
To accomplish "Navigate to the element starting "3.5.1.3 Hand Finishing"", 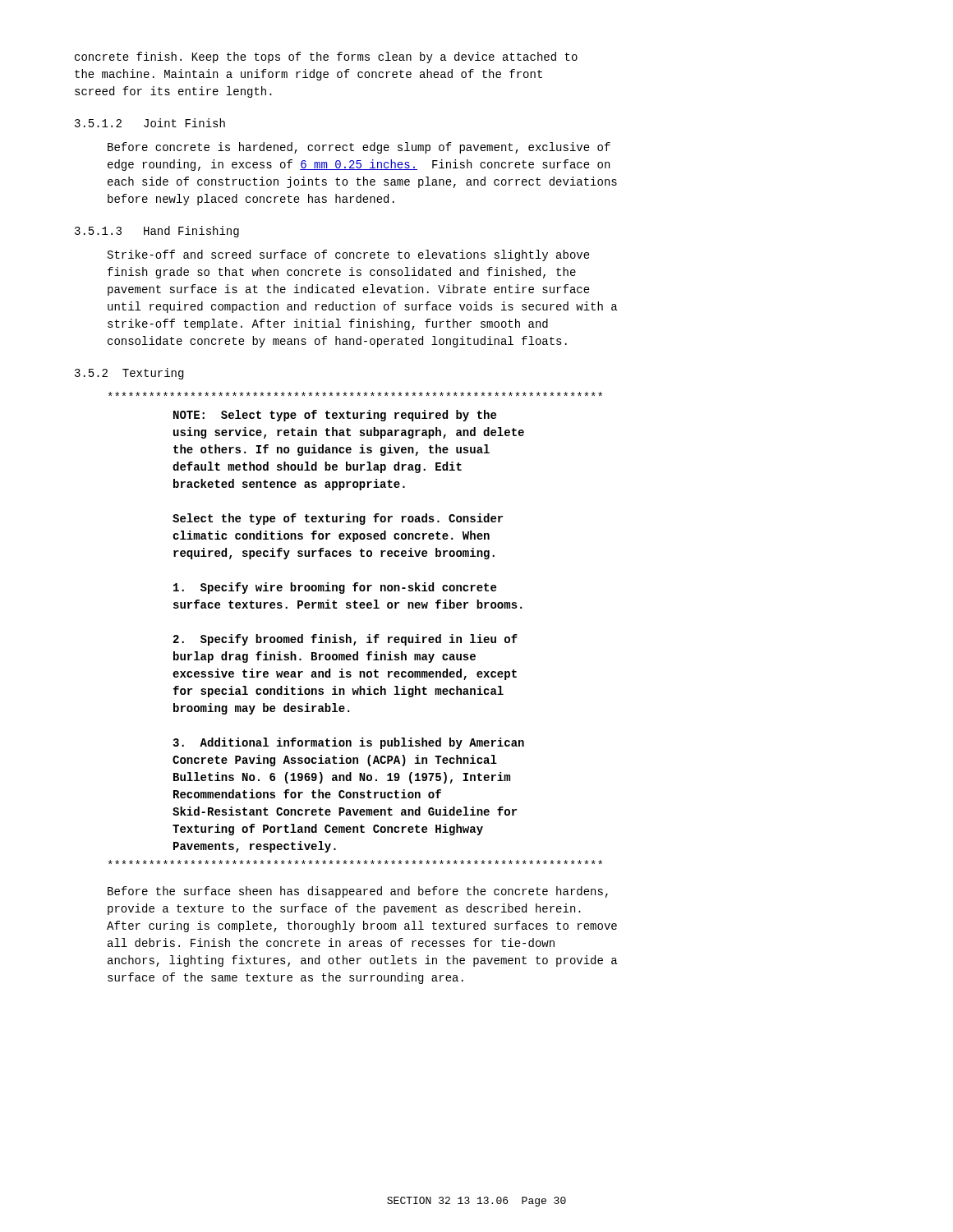I will (157, 232).
